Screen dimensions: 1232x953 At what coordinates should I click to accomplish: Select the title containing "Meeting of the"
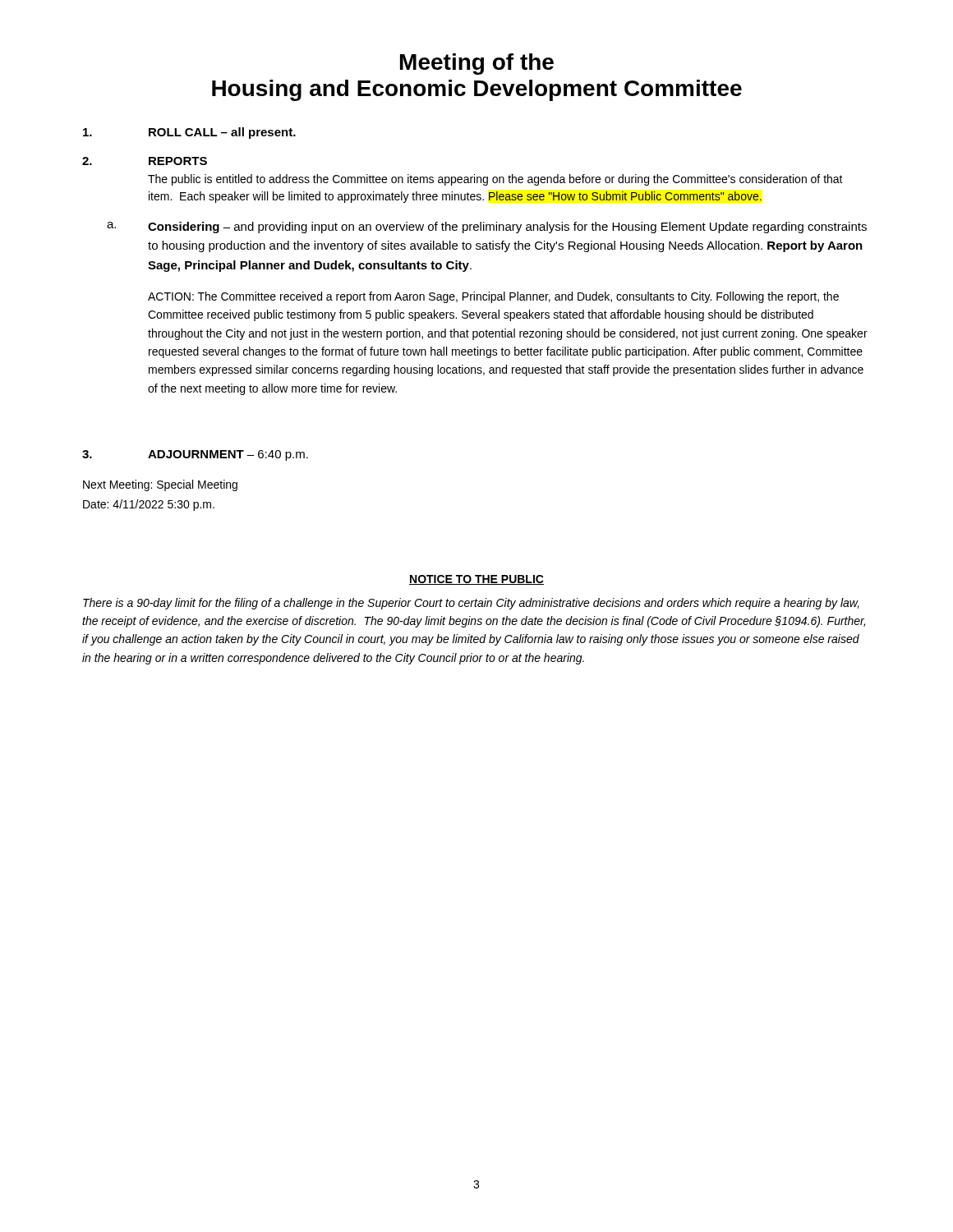476,76
